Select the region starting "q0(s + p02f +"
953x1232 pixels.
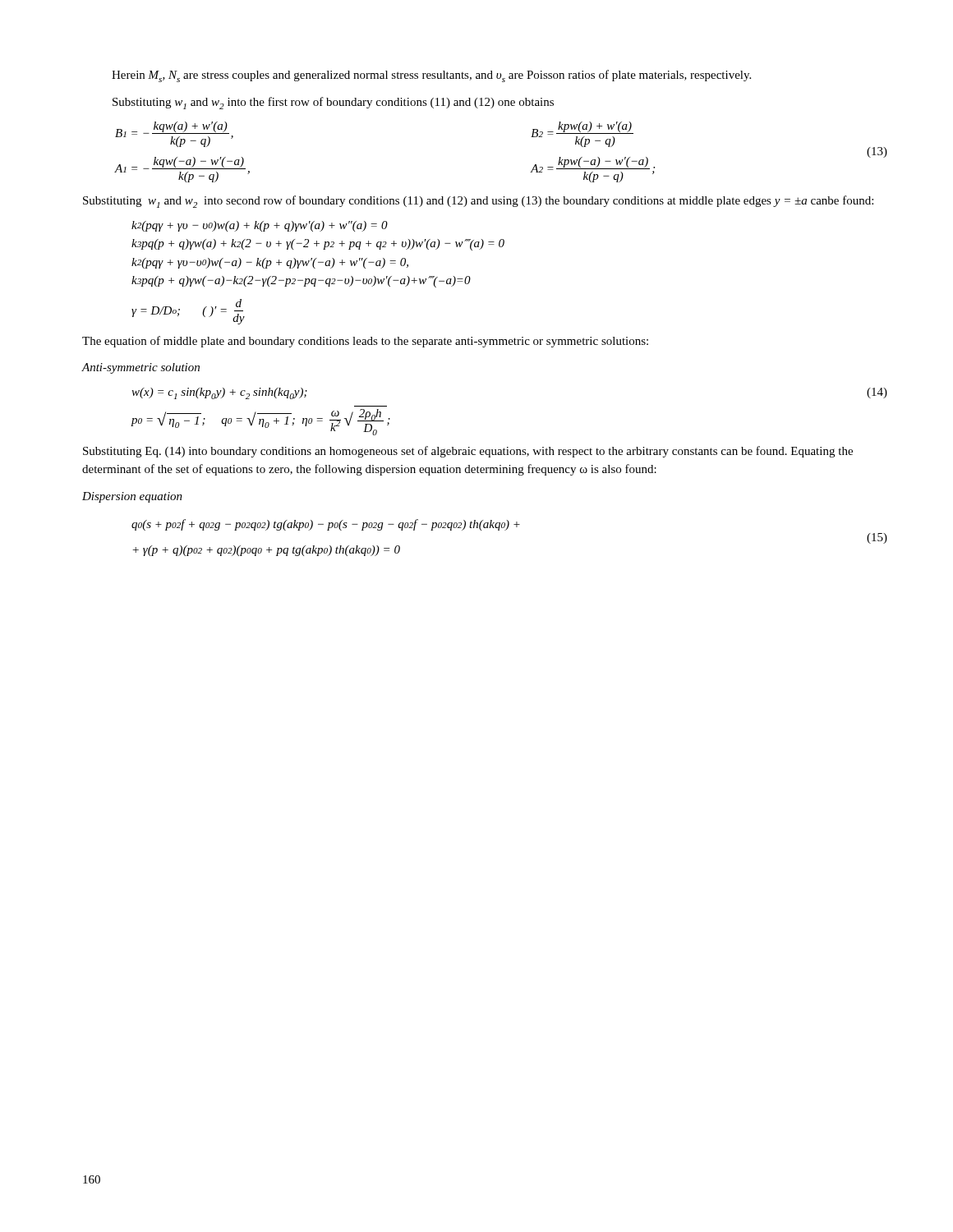click(509, 537)
